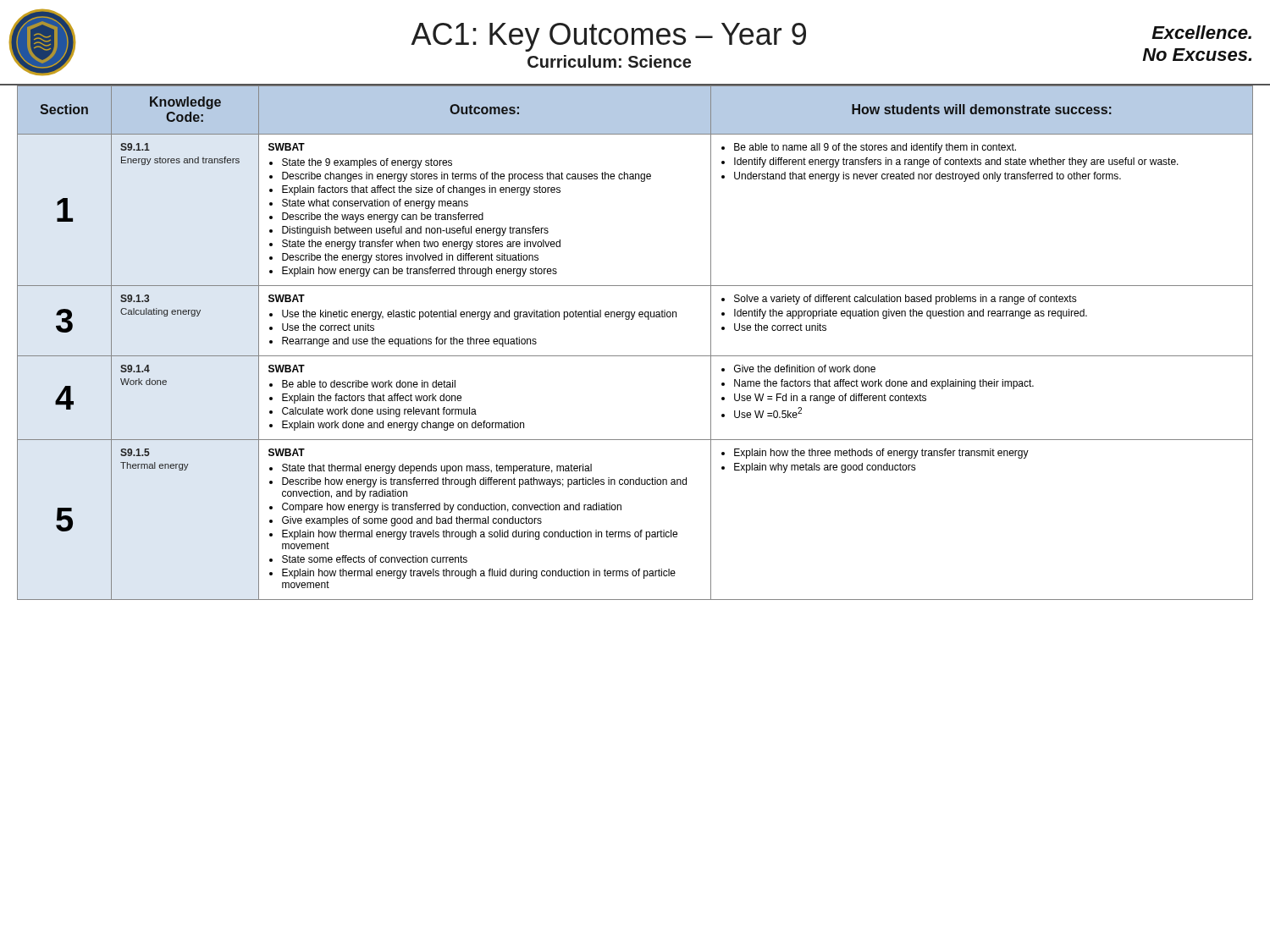This screenshot has height=952, width=1270.
Task: Select the table that reads "How students will demonstrate success:"
Action: coord(635,343)
